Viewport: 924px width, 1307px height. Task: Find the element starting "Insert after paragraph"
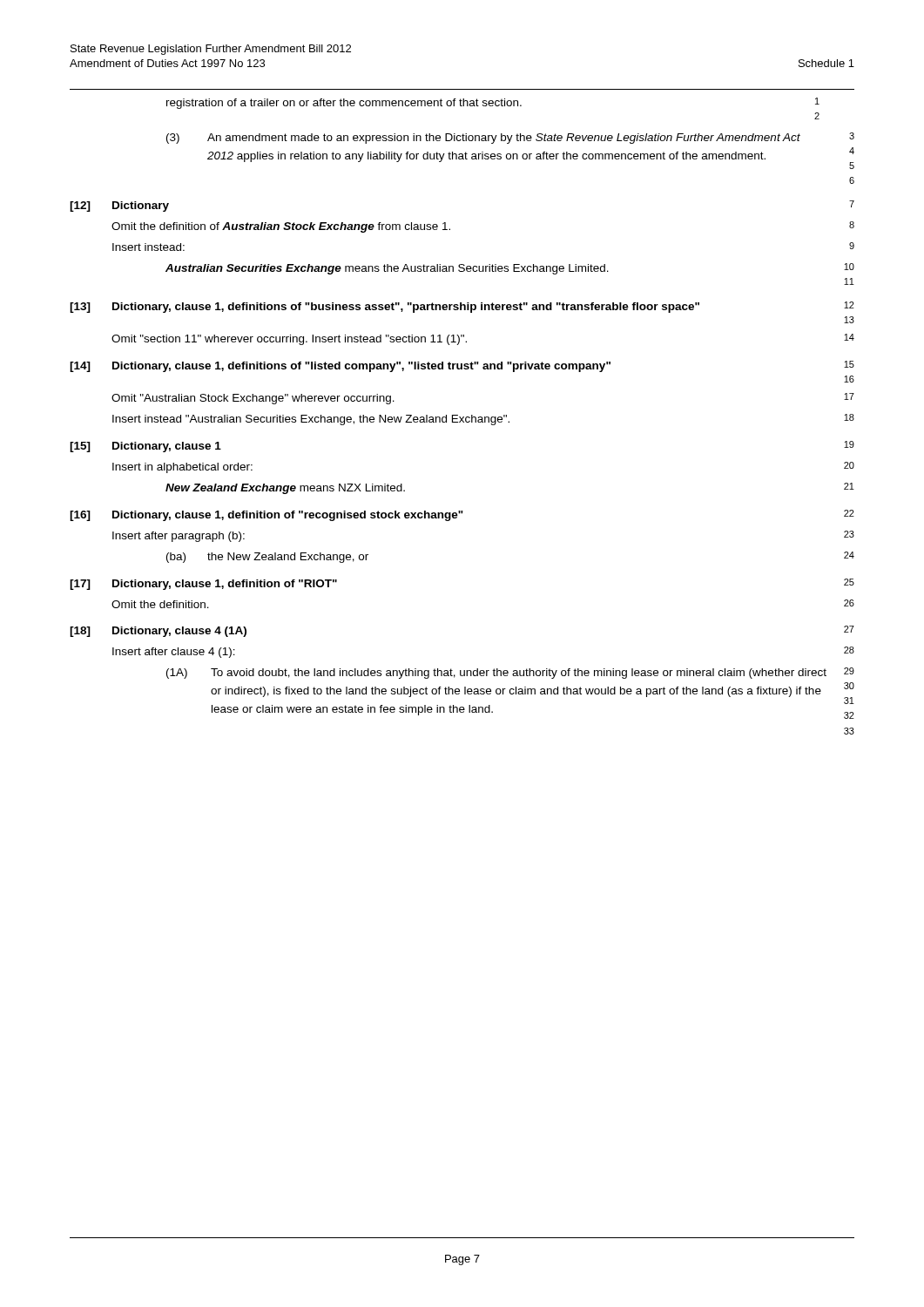pos(181,536)
